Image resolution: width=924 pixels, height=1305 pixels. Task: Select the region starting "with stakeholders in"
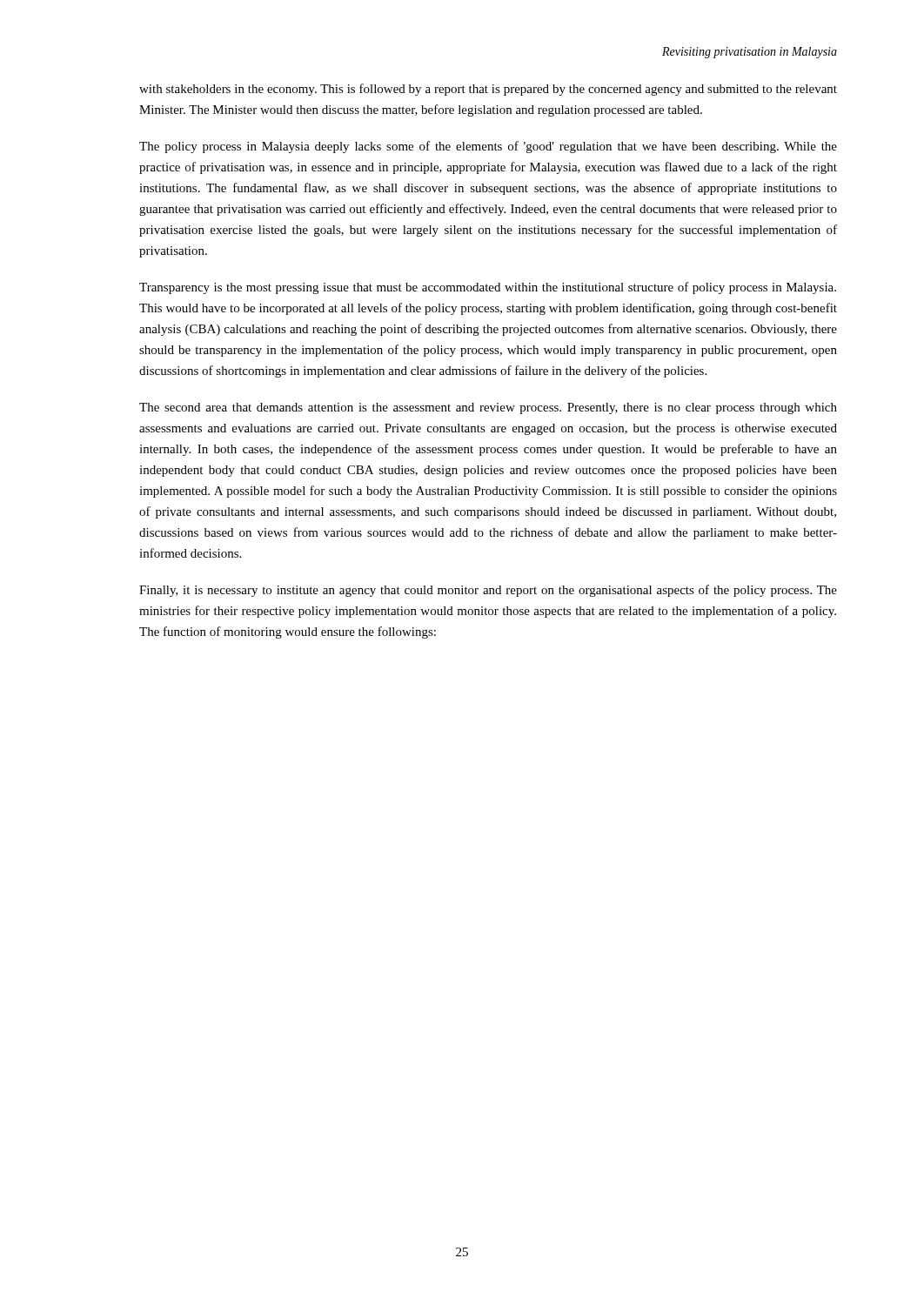(488, 99)
